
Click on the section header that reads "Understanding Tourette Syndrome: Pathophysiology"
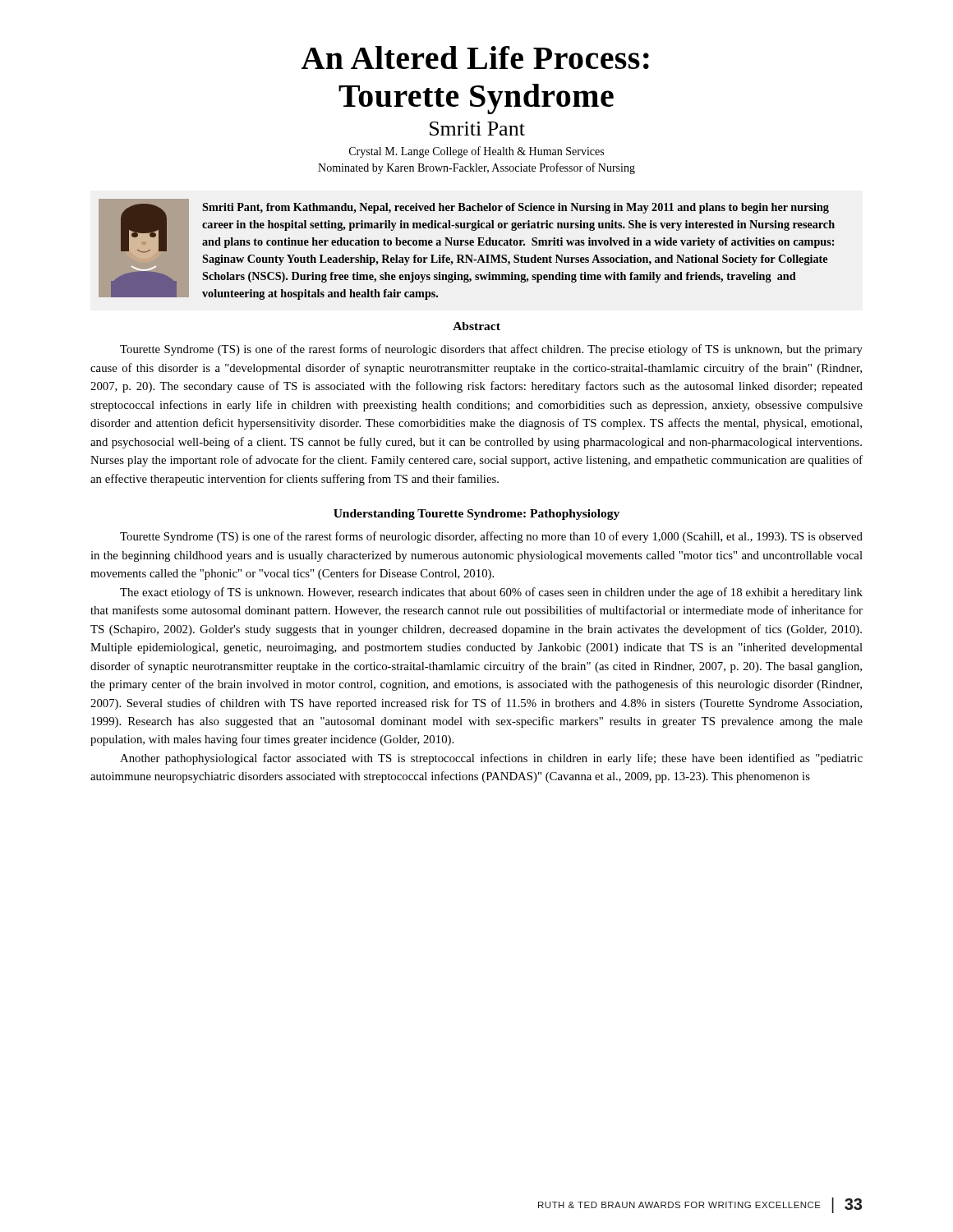point(476,513)
